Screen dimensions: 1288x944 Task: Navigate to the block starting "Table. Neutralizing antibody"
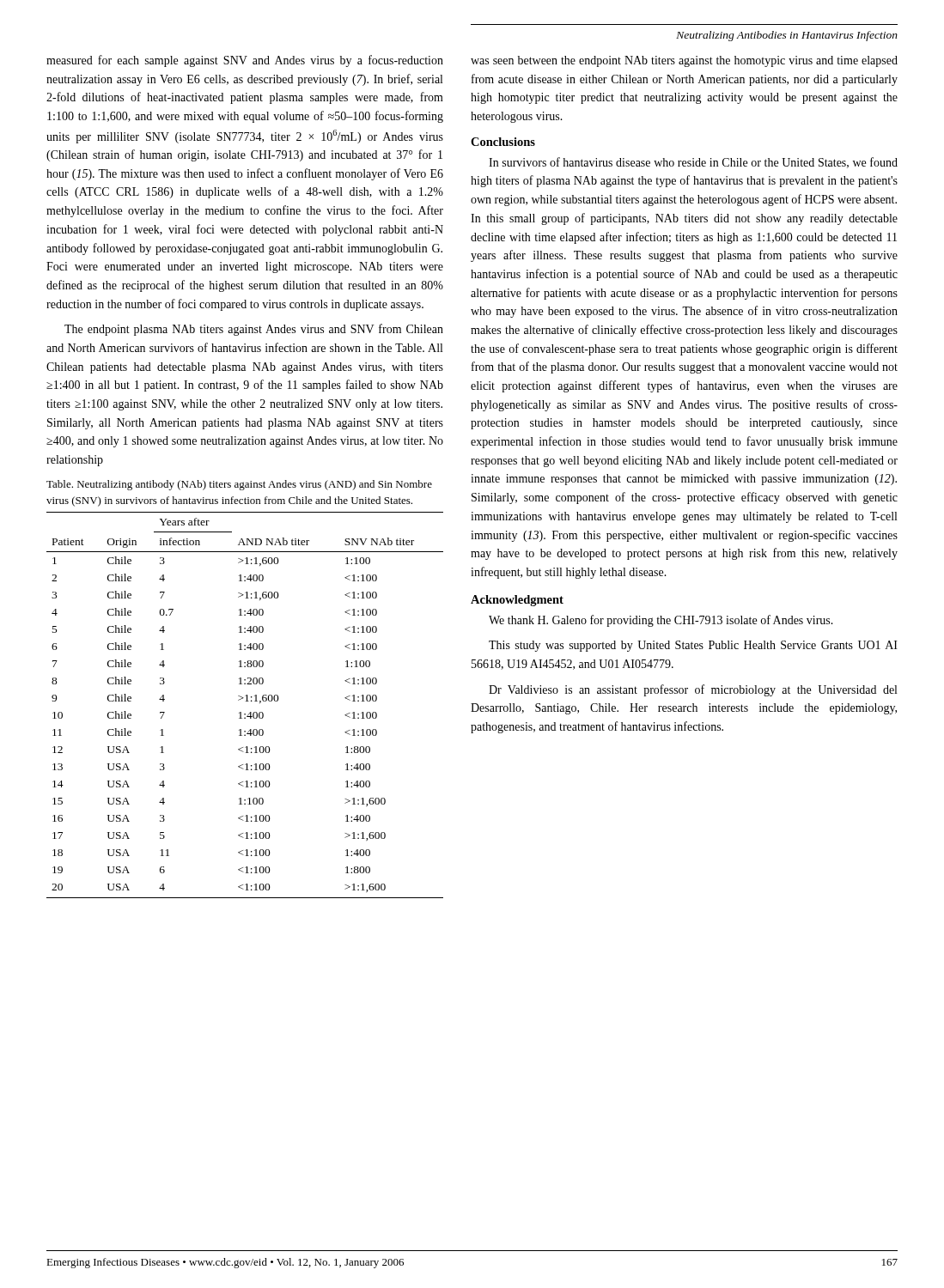tap(239, 492)
